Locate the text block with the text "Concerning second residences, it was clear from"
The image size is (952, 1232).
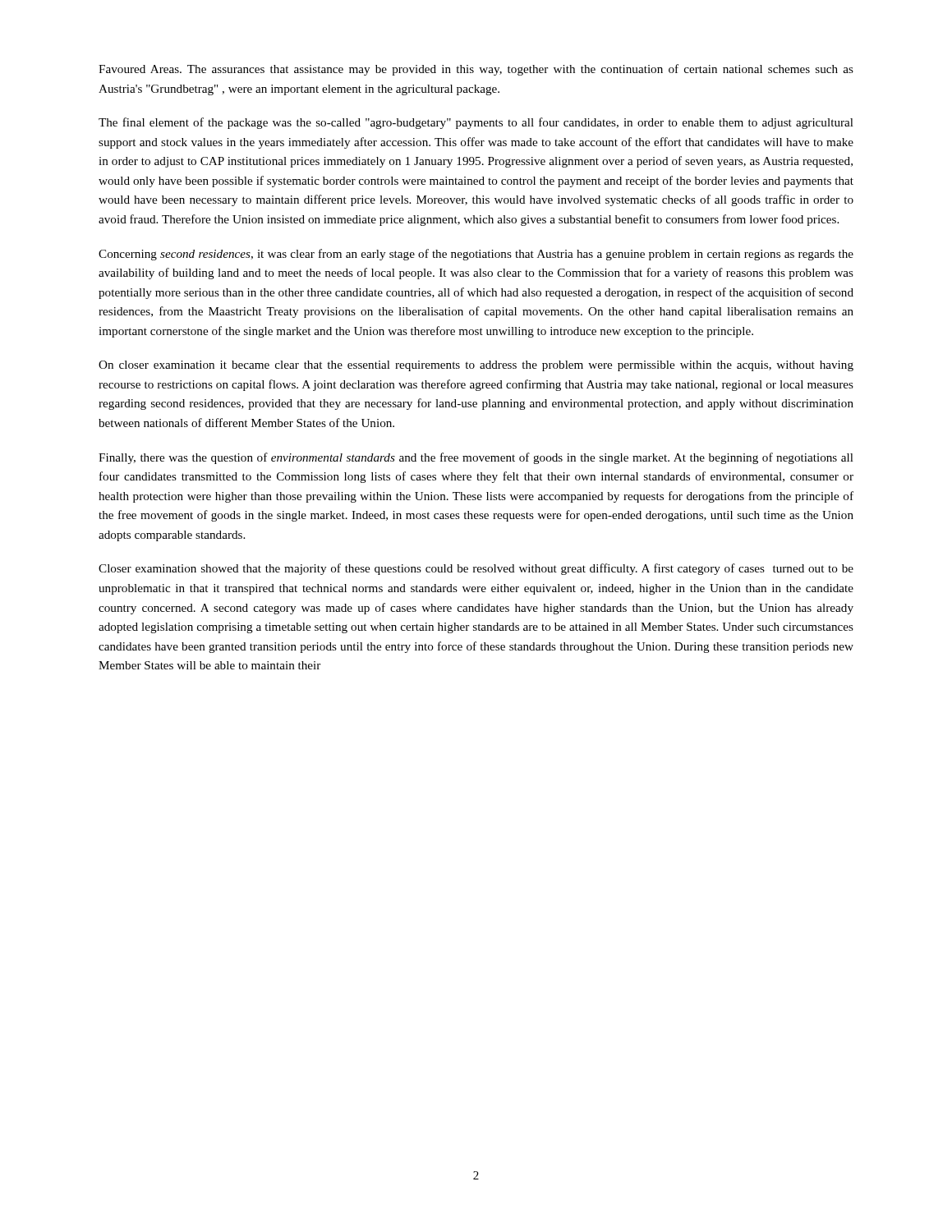(x=476, y=292)
